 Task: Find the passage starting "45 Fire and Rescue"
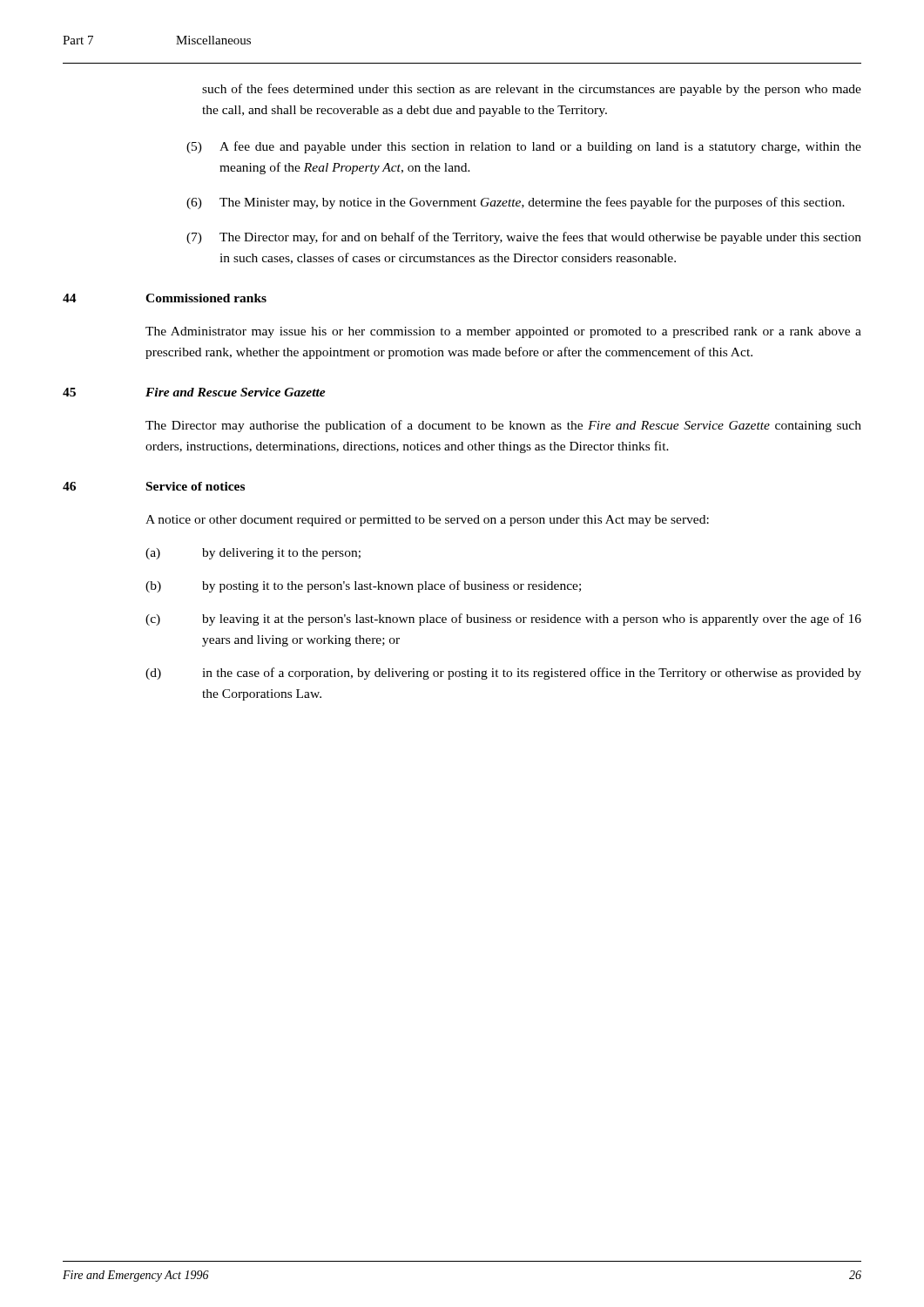point(194,392)
